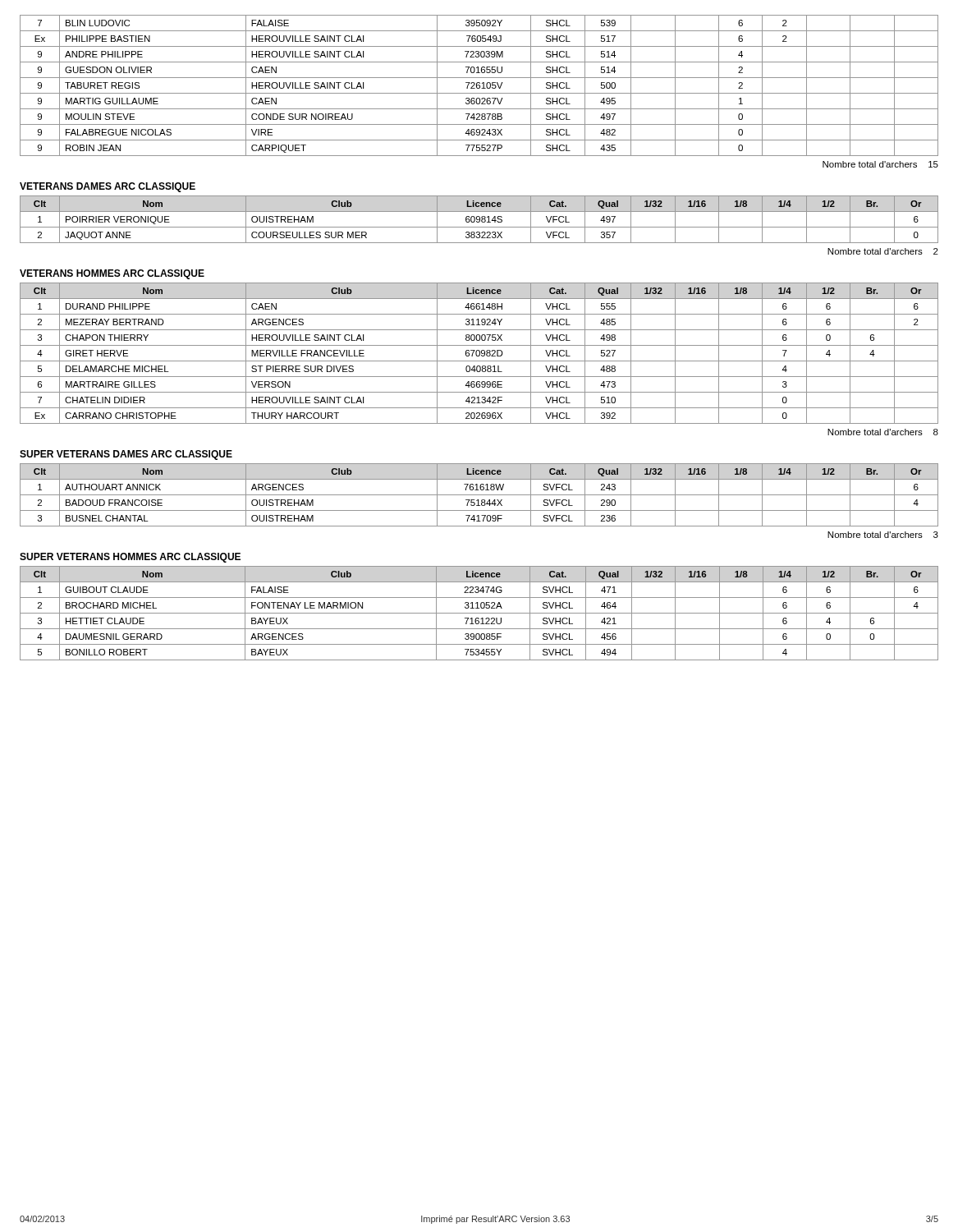Image resolution: width=958 pixels, height=1232 pixels.
Task: Find the table that mentions "BADOUD FRANCOISE"
Action: (479, 495)
